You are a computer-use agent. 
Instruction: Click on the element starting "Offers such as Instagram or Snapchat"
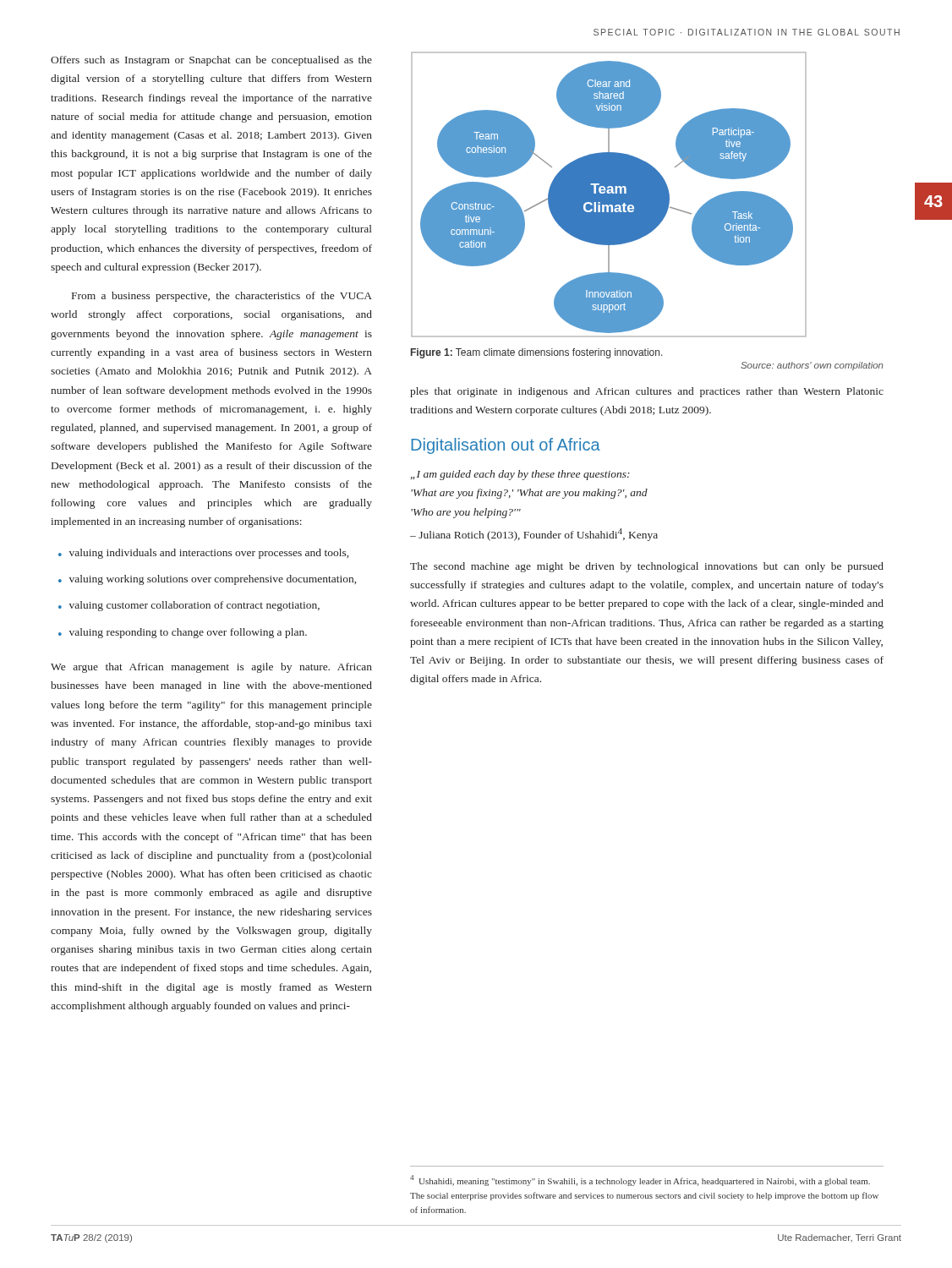211,291
